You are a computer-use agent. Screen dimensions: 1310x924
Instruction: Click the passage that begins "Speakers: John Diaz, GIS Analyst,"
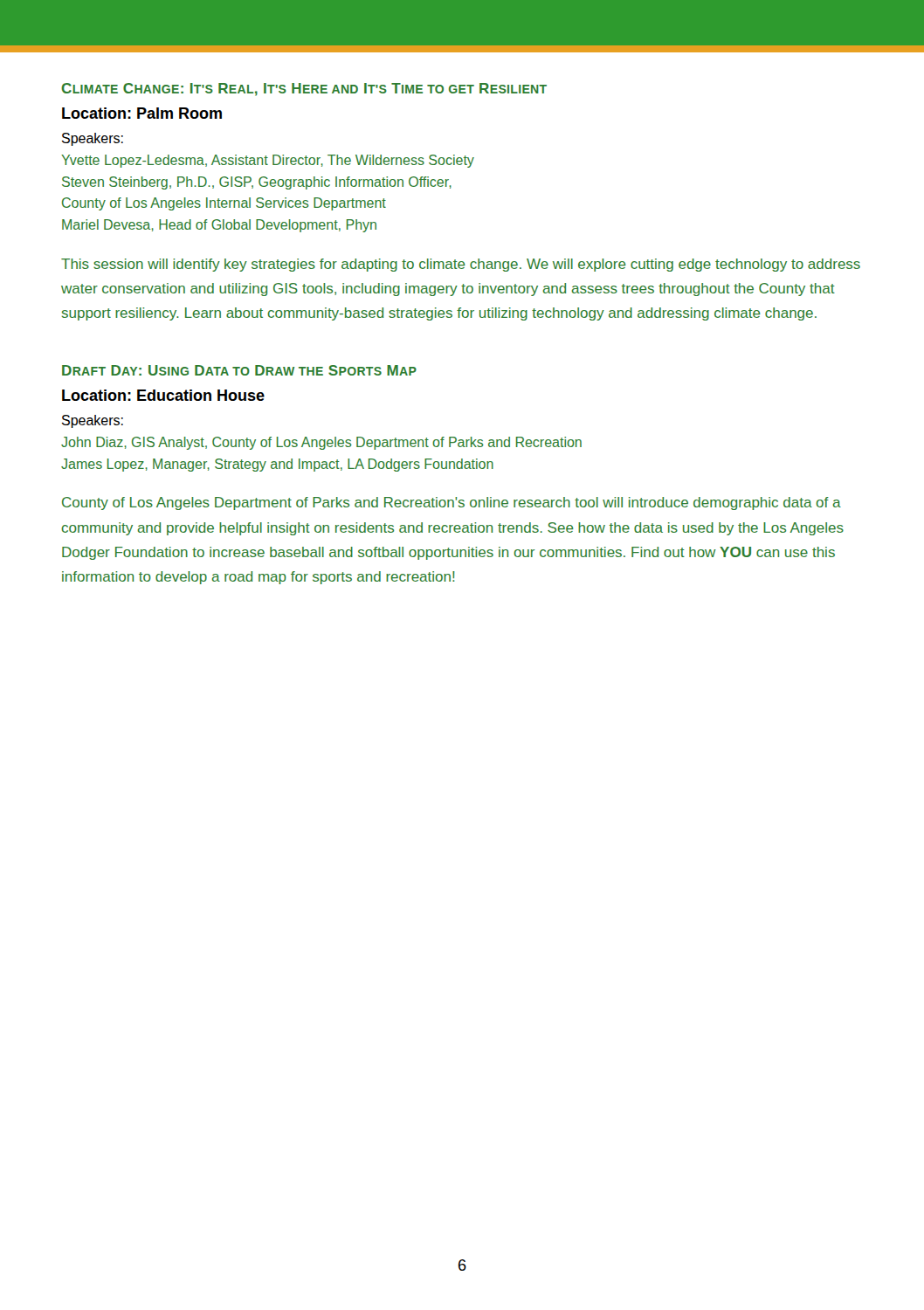[x=322, y=442]
